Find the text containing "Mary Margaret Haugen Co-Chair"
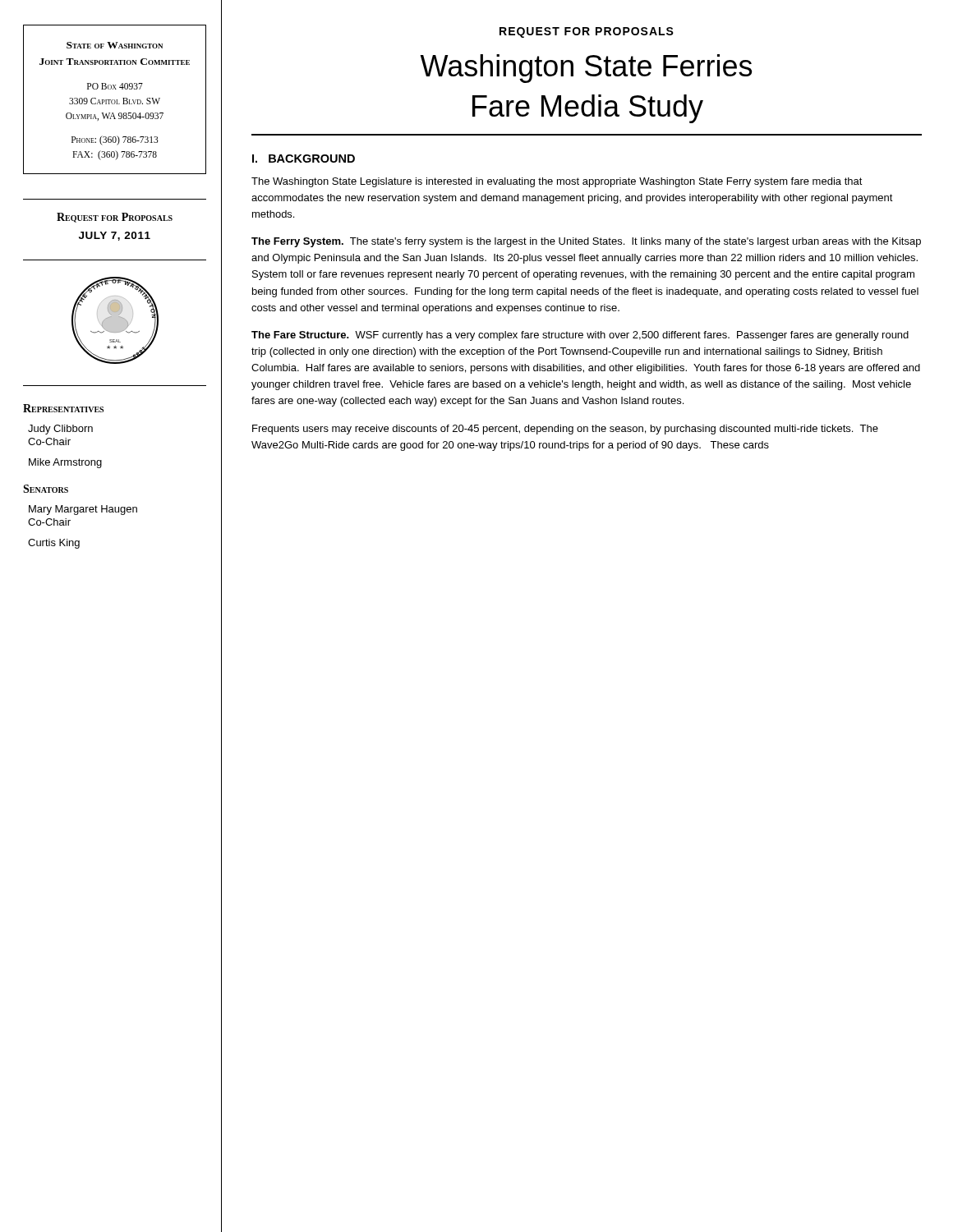This screenshot has height=1232, width=953. [x=80, y=516]
